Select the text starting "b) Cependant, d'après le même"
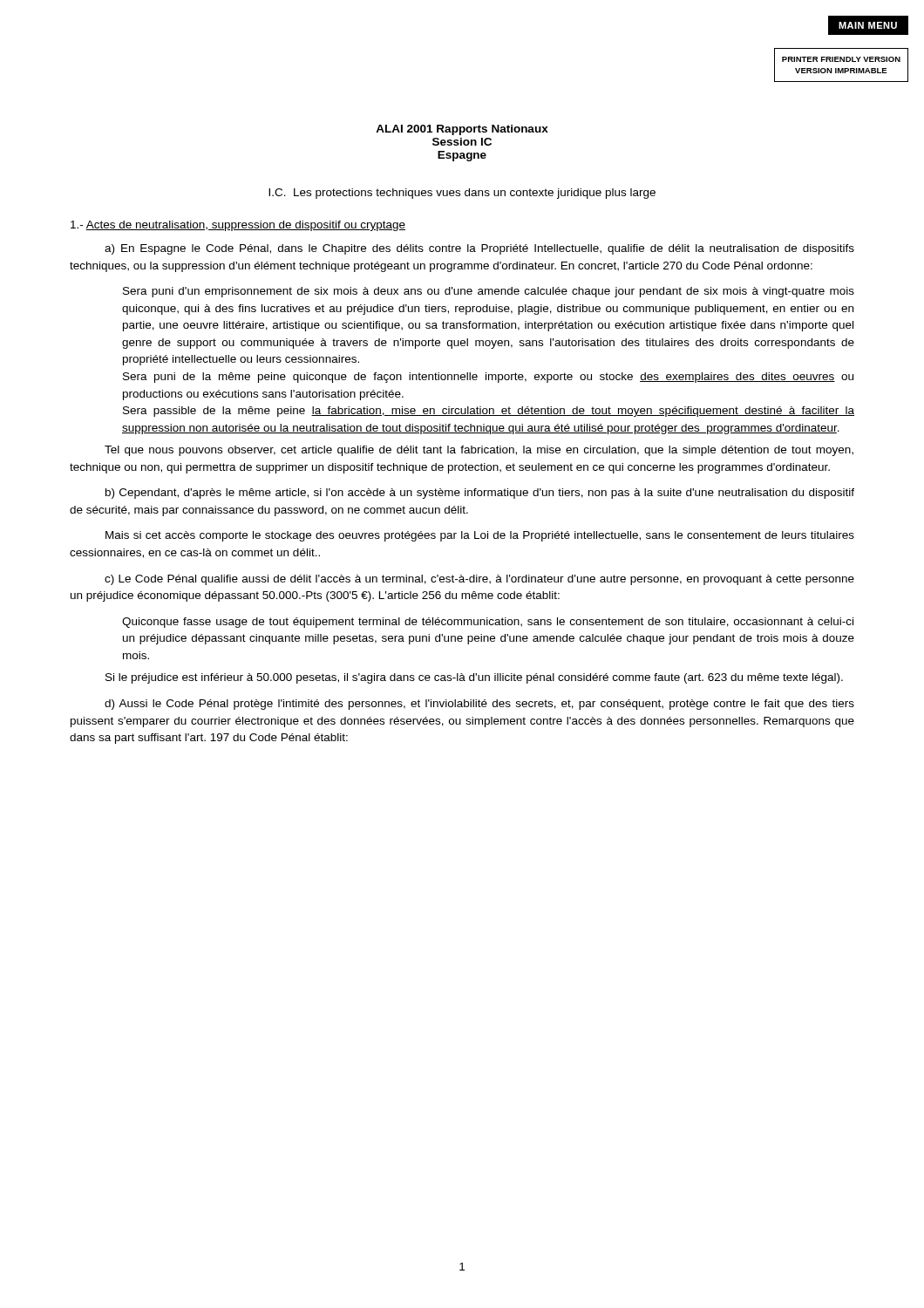The width and height of the screenshot is (924, 1308). [x=462, y=501]
